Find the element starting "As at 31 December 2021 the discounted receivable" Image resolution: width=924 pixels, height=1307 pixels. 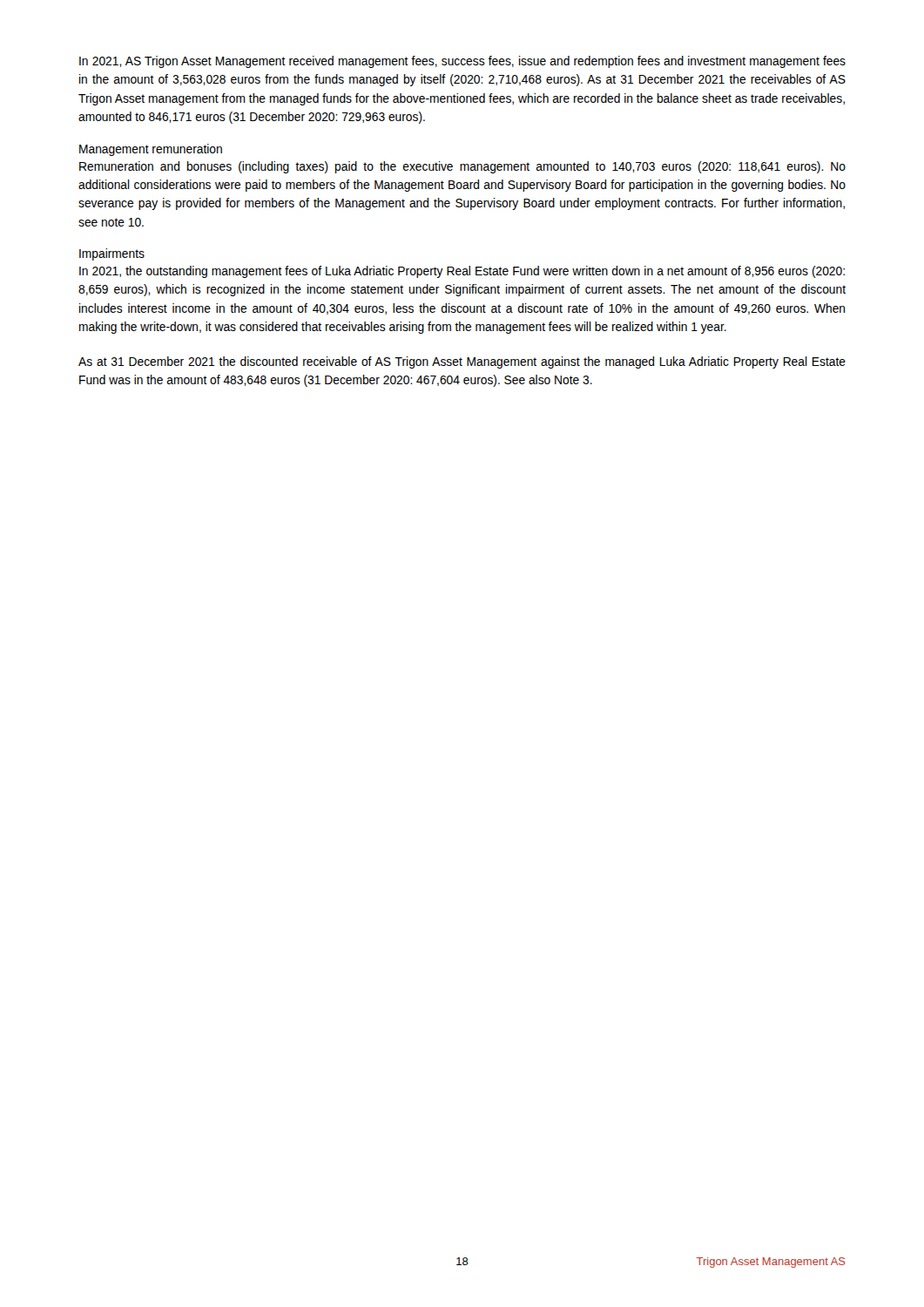tap(462, 371)
